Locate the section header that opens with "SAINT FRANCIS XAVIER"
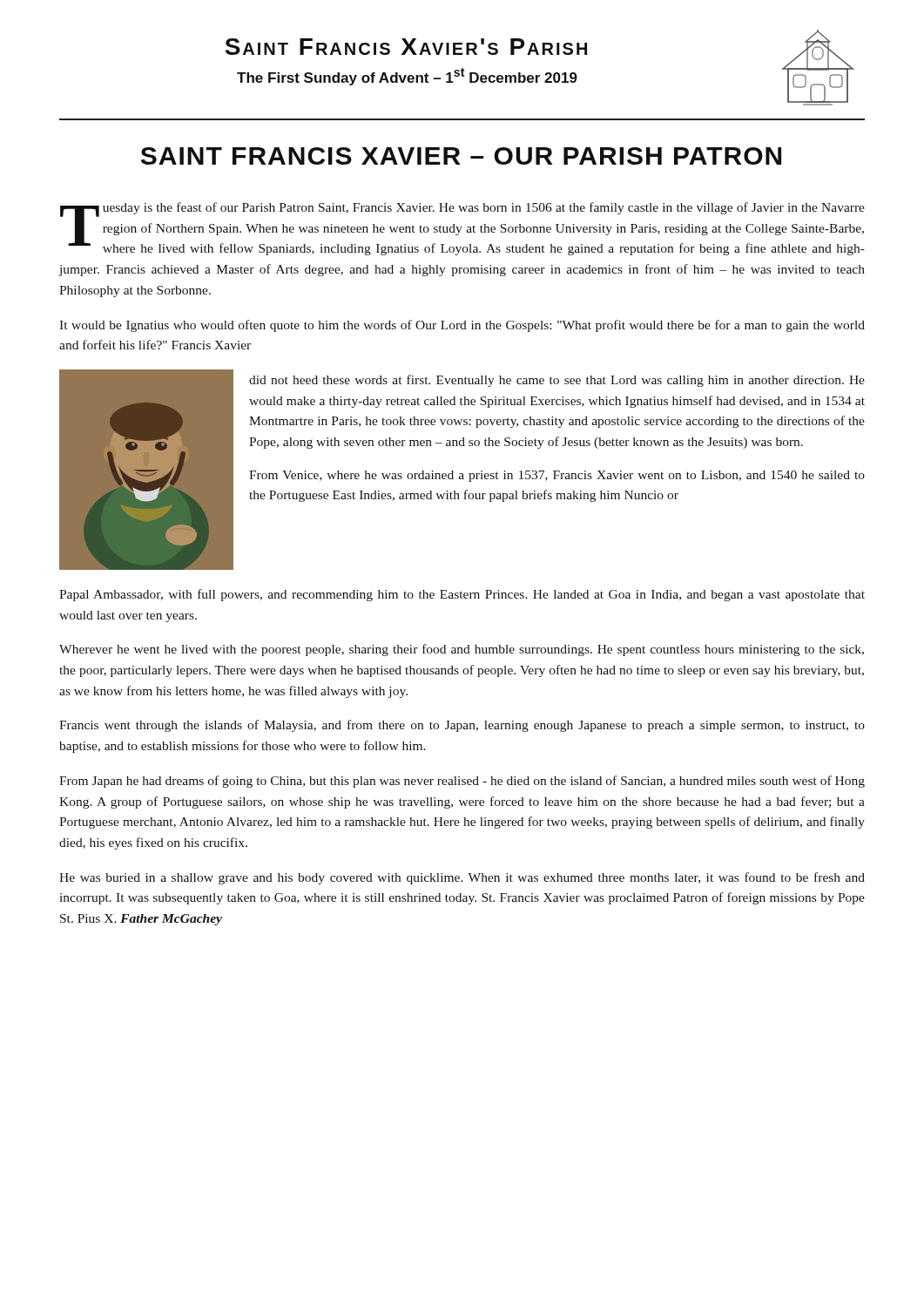The width and height of the screenshot is (924, 1307). coord(462,156)
